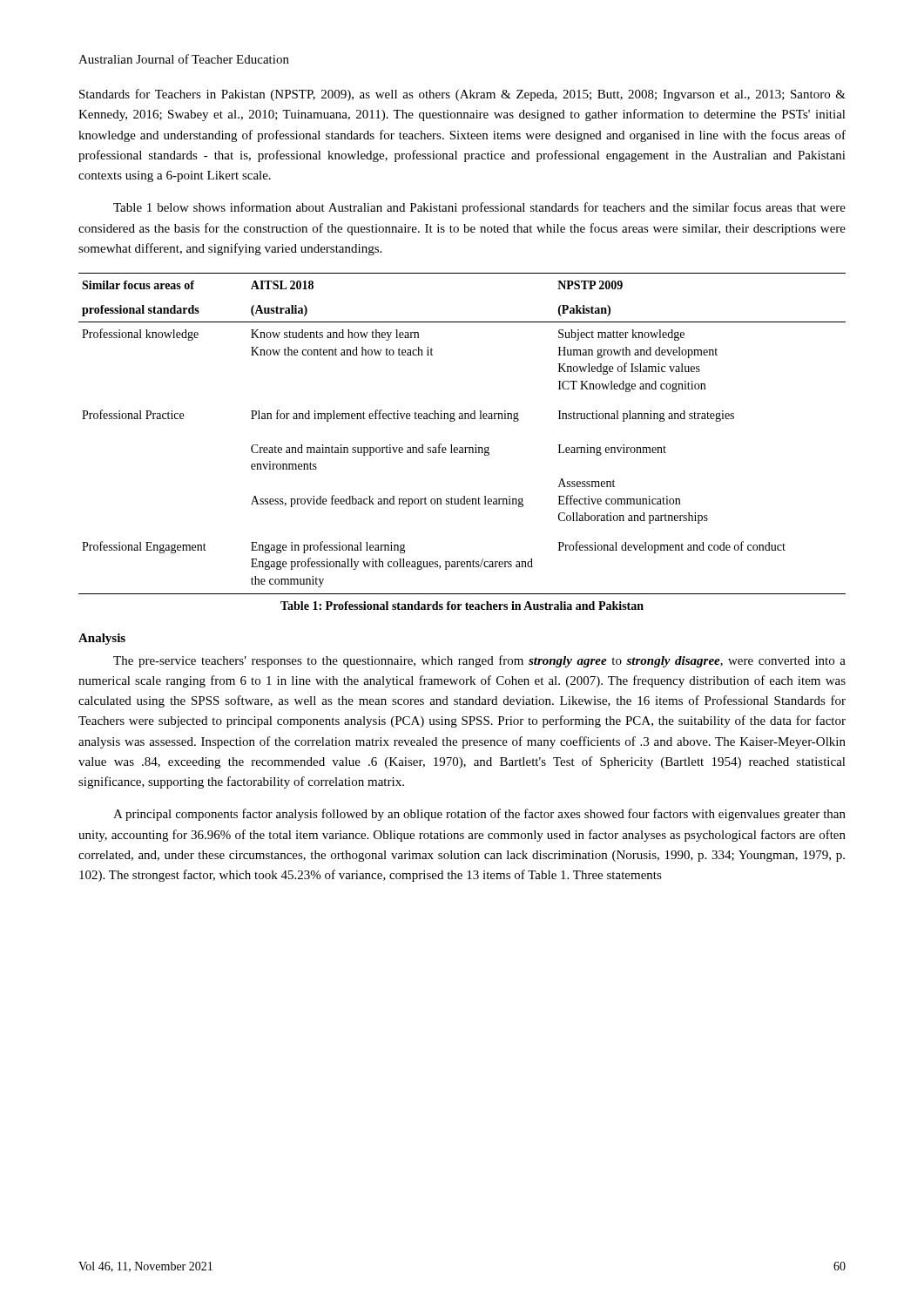924x1307 pixels.
Task: Find the table that mentions "Plan for and implement effective"
Action: (462, 433)
